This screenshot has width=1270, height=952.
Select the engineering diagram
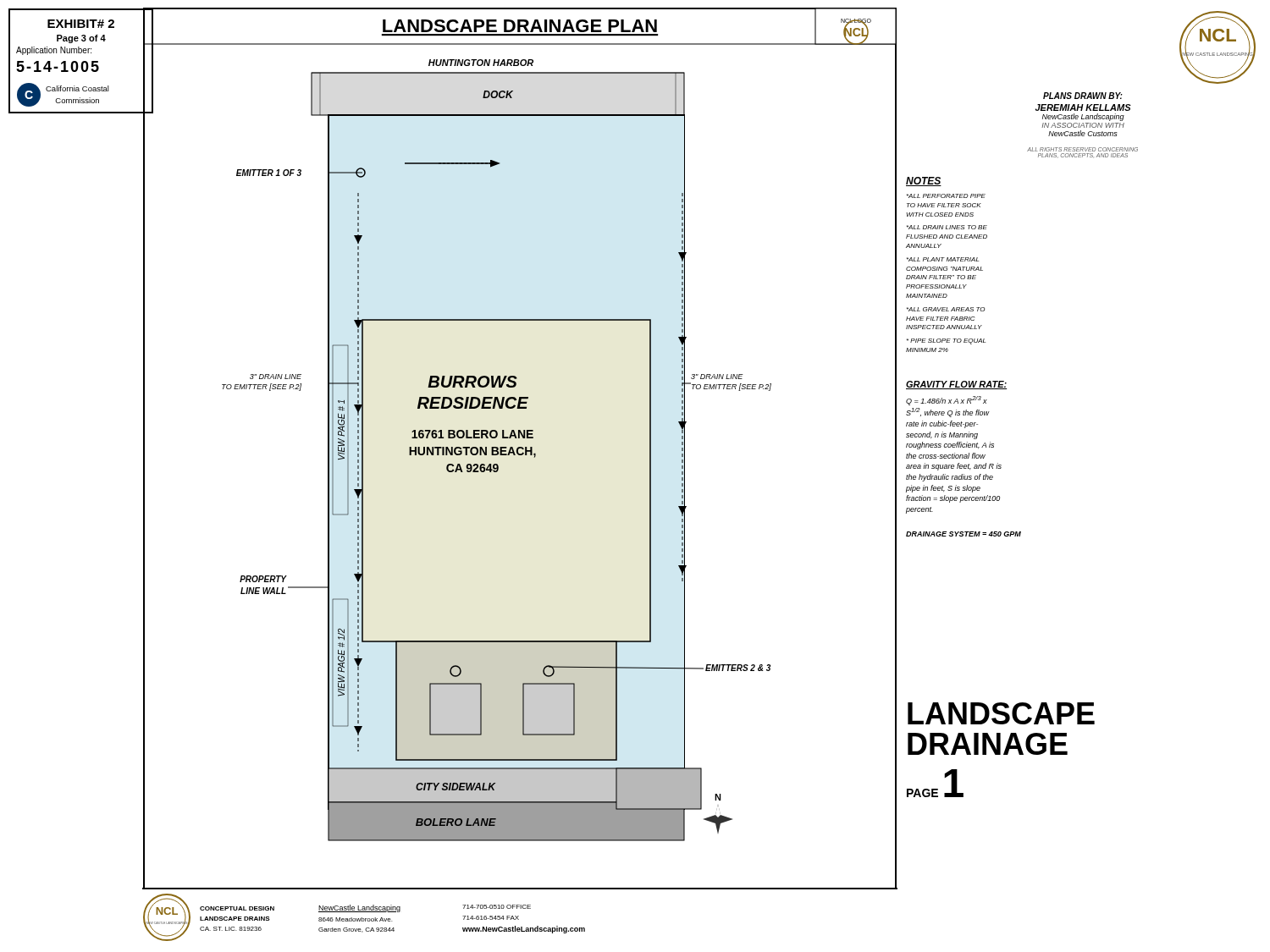pos(520,453)
